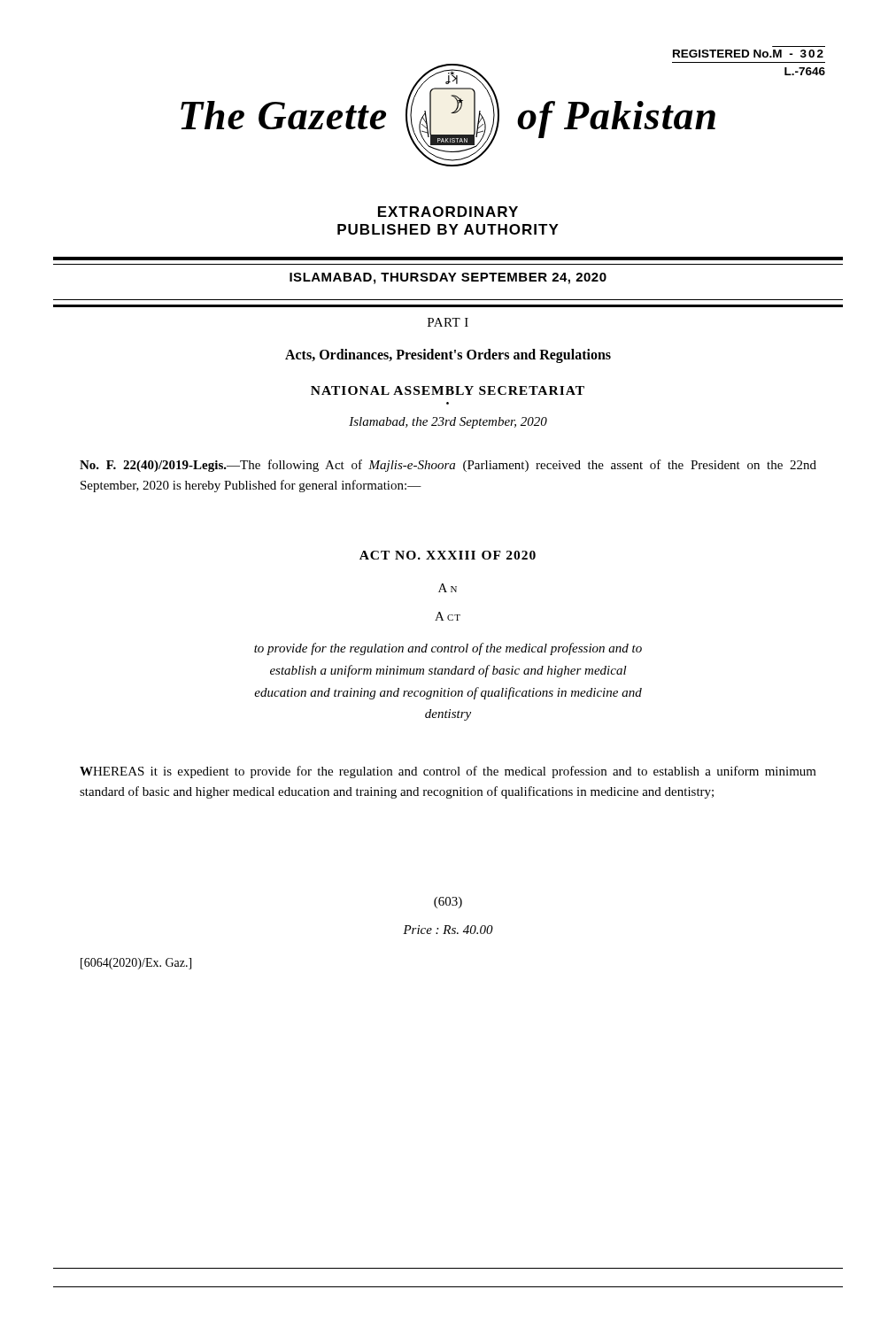Find "[6064(2020)/Ex. Gaz.]" on this page
Viewport: 896px width, 1328px height.
[136, 963]
